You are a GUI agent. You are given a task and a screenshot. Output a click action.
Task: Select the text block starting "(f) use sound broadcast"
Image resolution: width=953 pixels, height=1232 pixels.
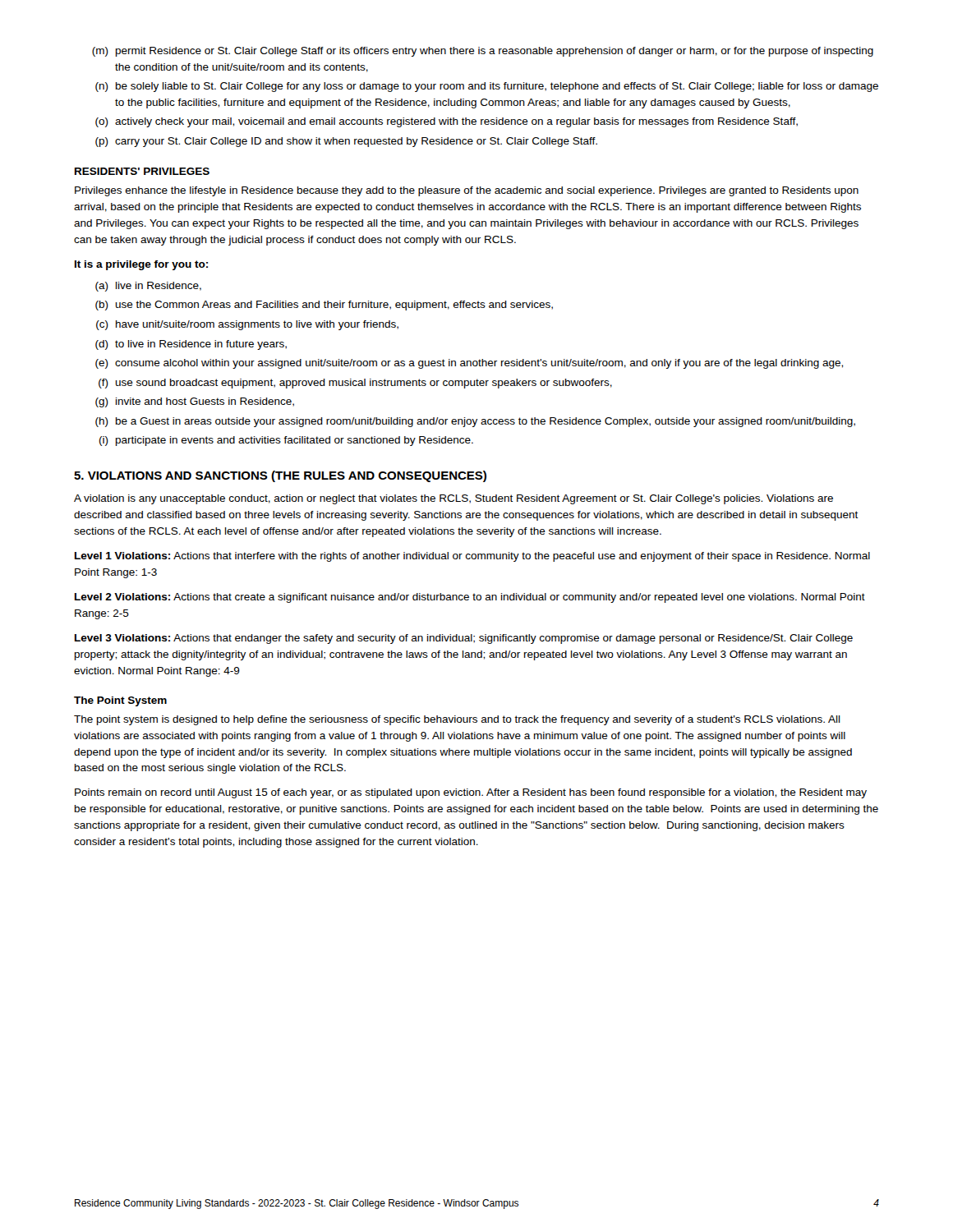pos(476,382)
